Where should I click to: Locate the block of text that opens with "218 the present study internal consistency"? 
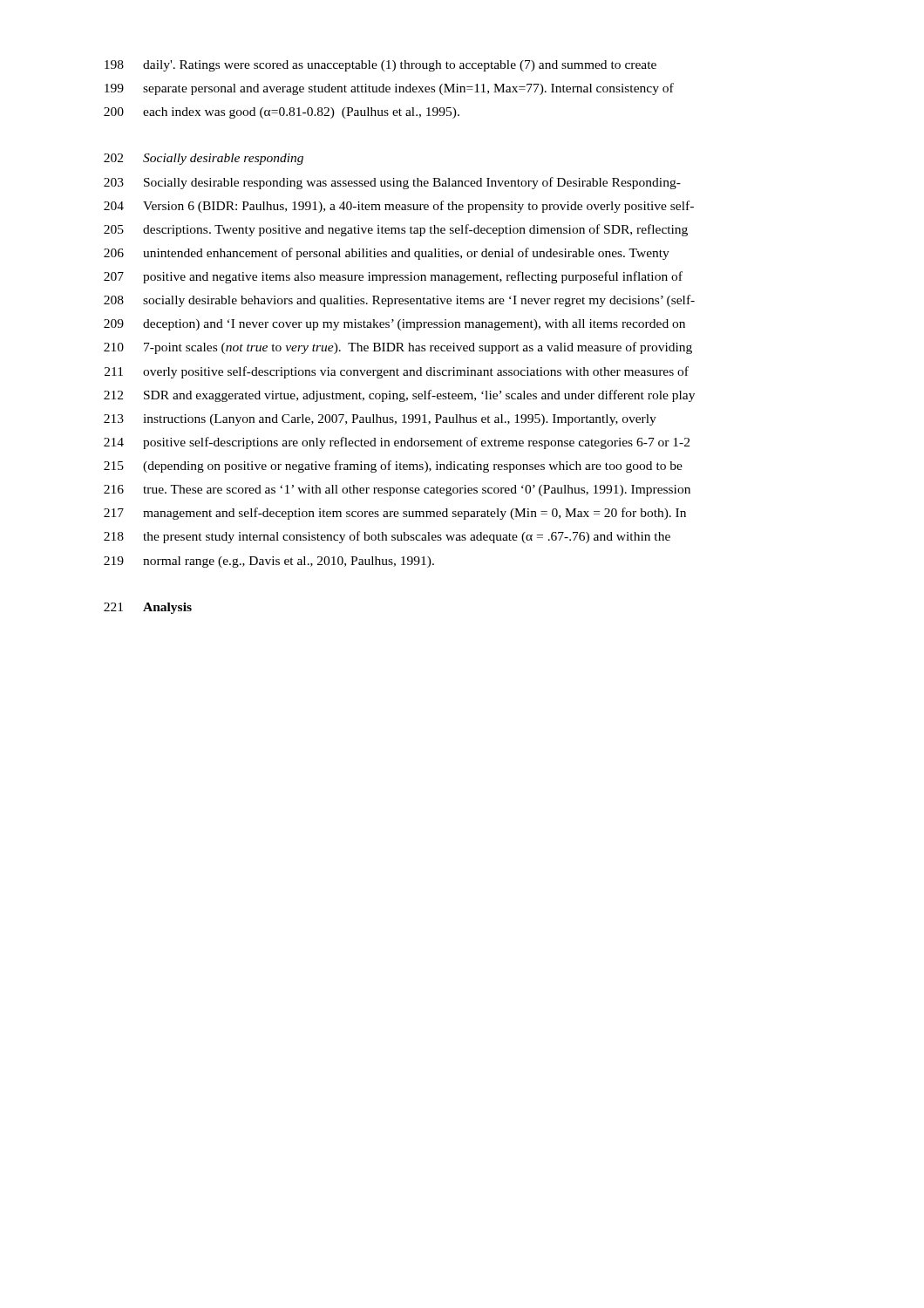(474, 536)
